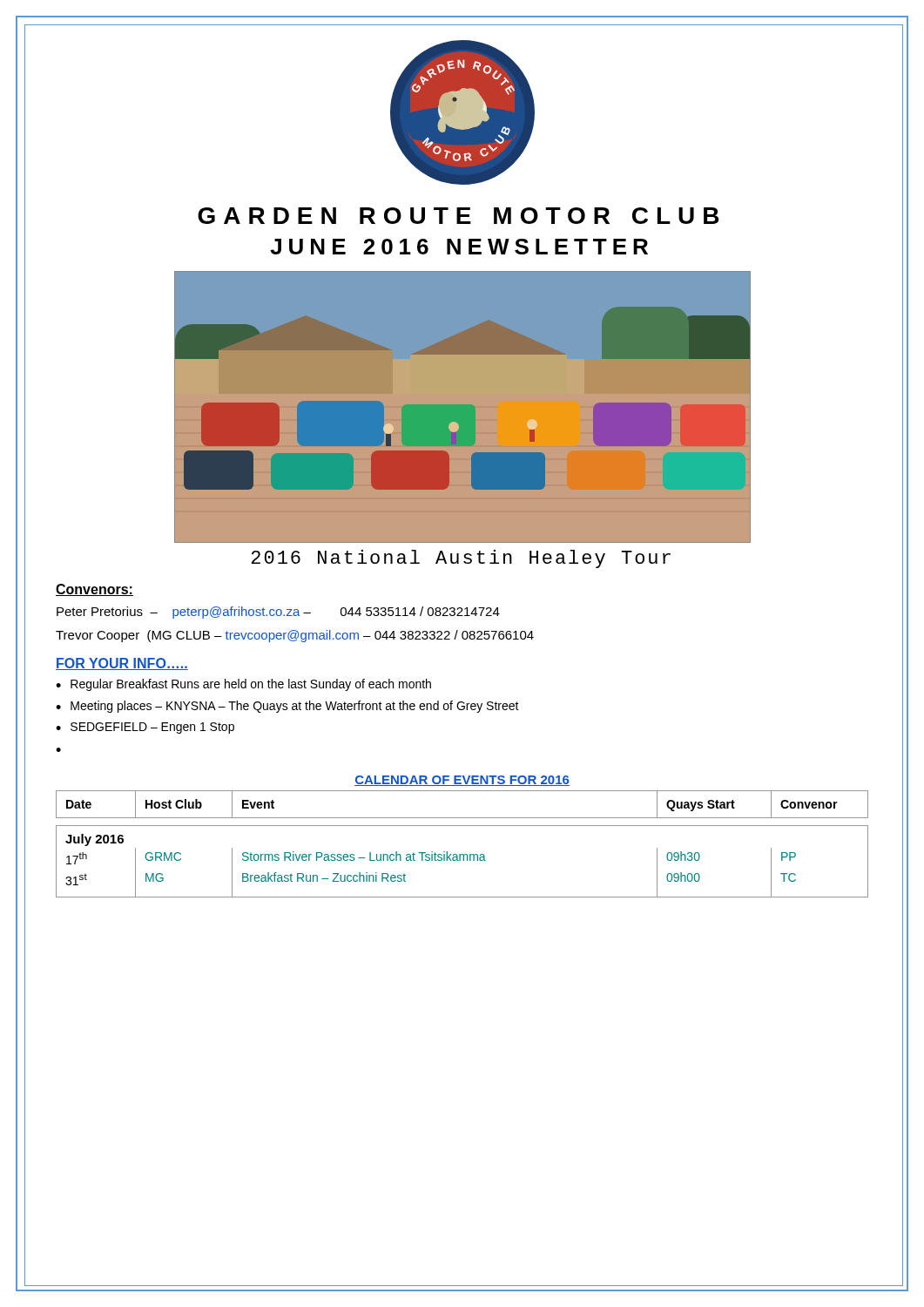Screen dimensions: 1307x924
Task: Select the block starting "CALENDAR OF EVENTS FOR"
Action: (462, 780)
